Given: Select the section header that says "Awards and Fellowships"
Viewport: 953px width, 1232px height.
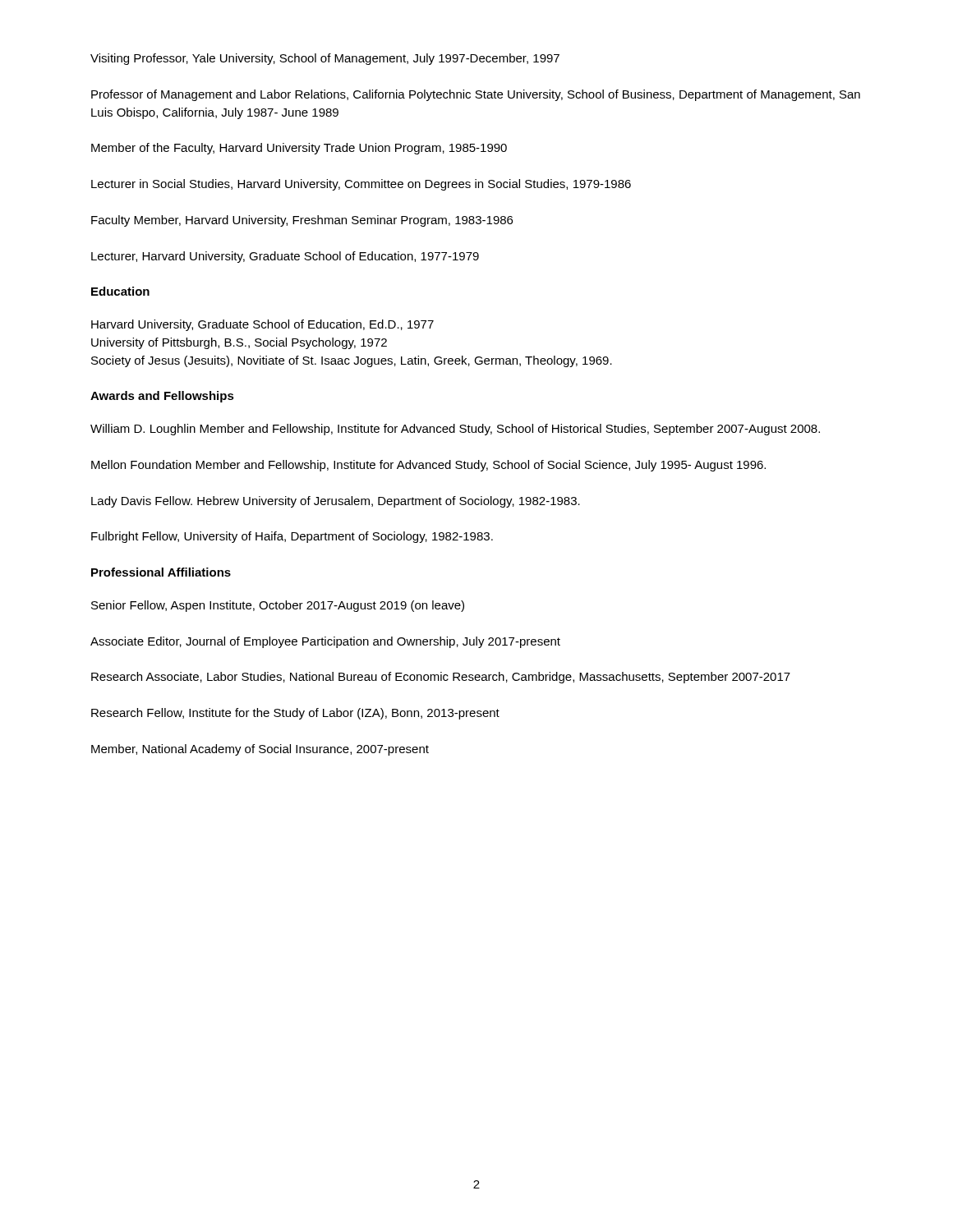Looking at the screenshot, I should (x=162, y=396).
